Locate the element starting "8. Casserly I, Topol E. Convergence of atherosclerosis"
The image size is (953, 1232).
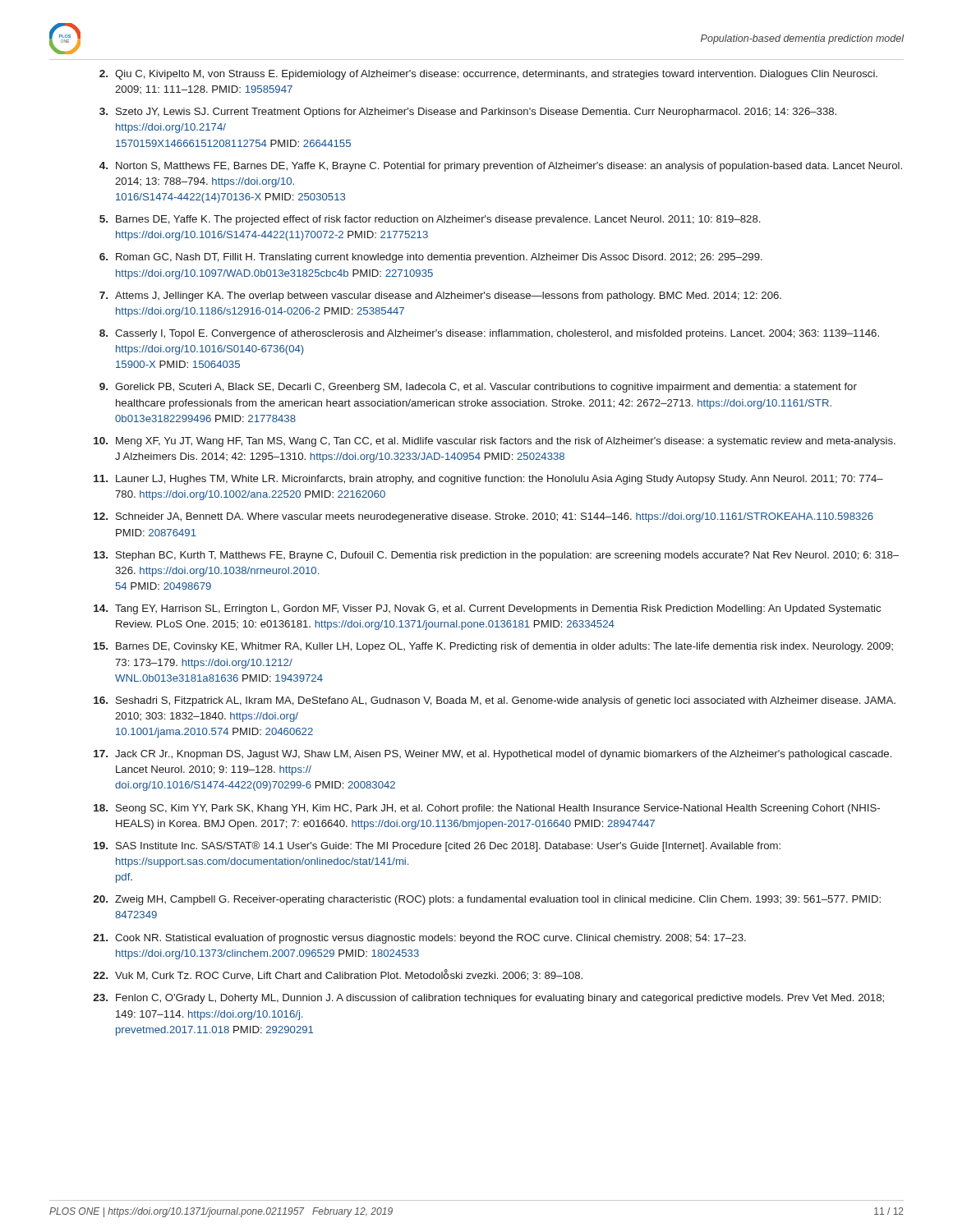pyautogui.click(x=489, y=334)
